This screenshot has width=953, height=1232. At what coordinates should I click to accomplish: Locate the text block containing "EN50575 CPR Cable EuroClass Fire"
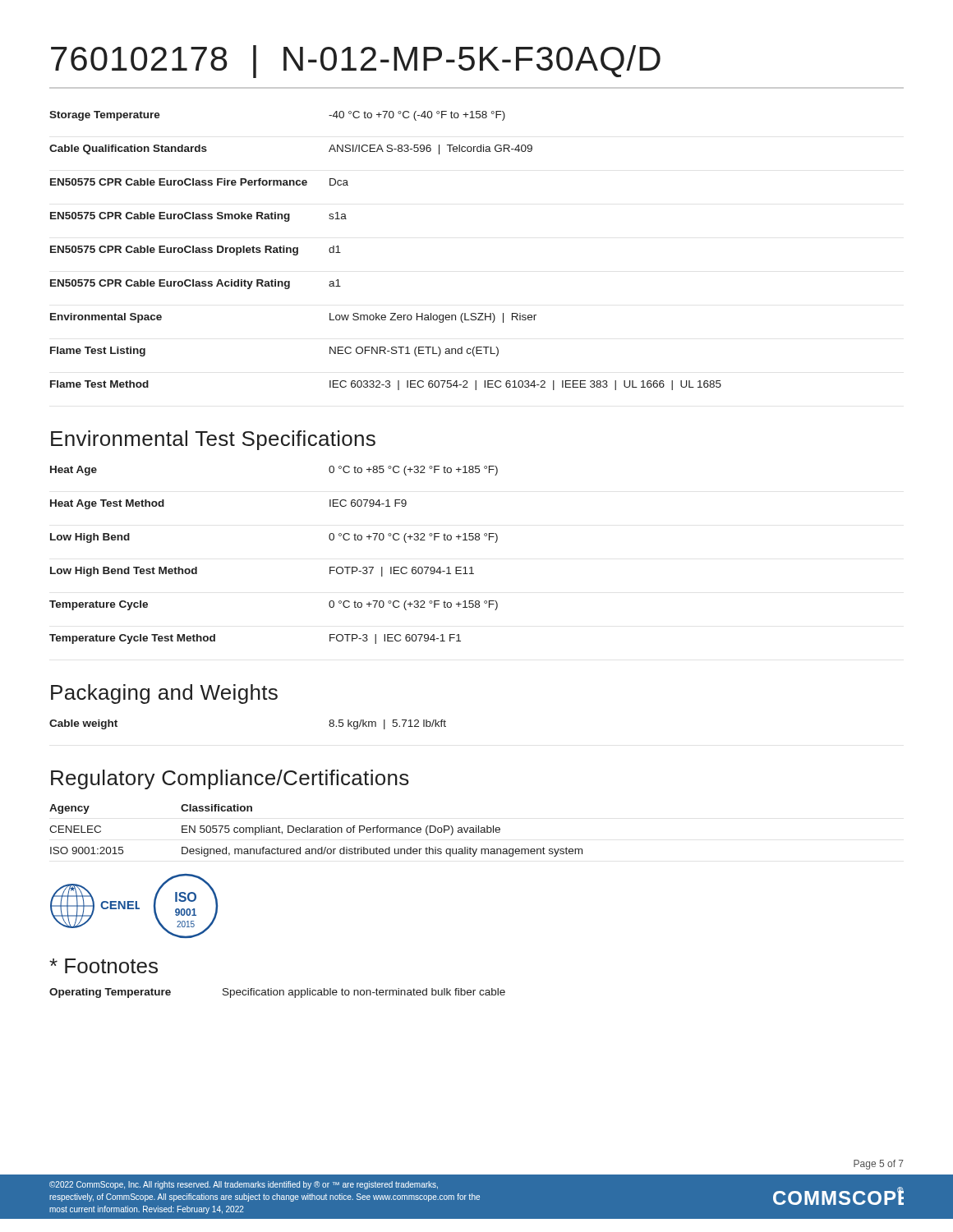pos(199,182)
